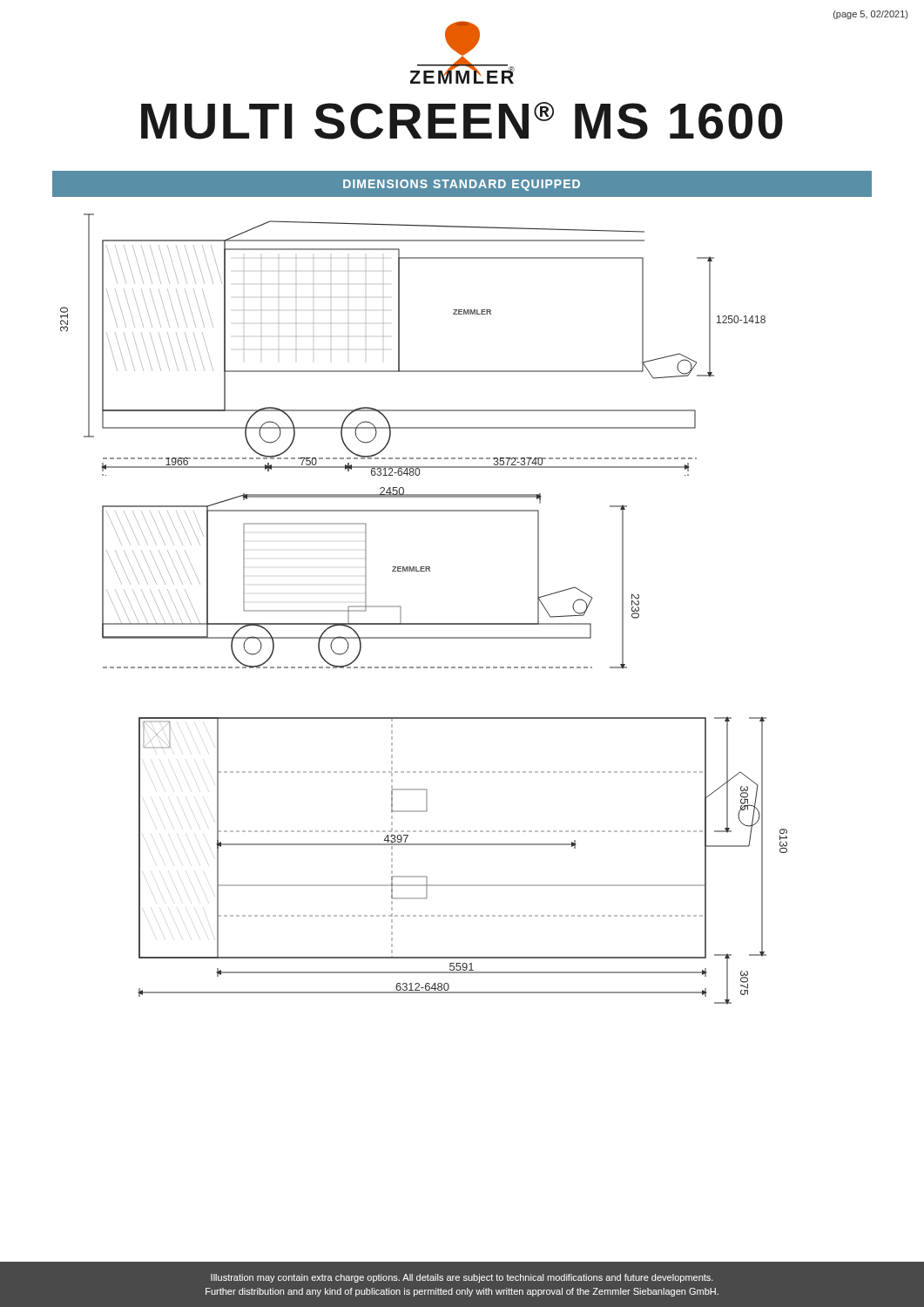Locate the logo

pyautogui.click(x=462, y=53)
